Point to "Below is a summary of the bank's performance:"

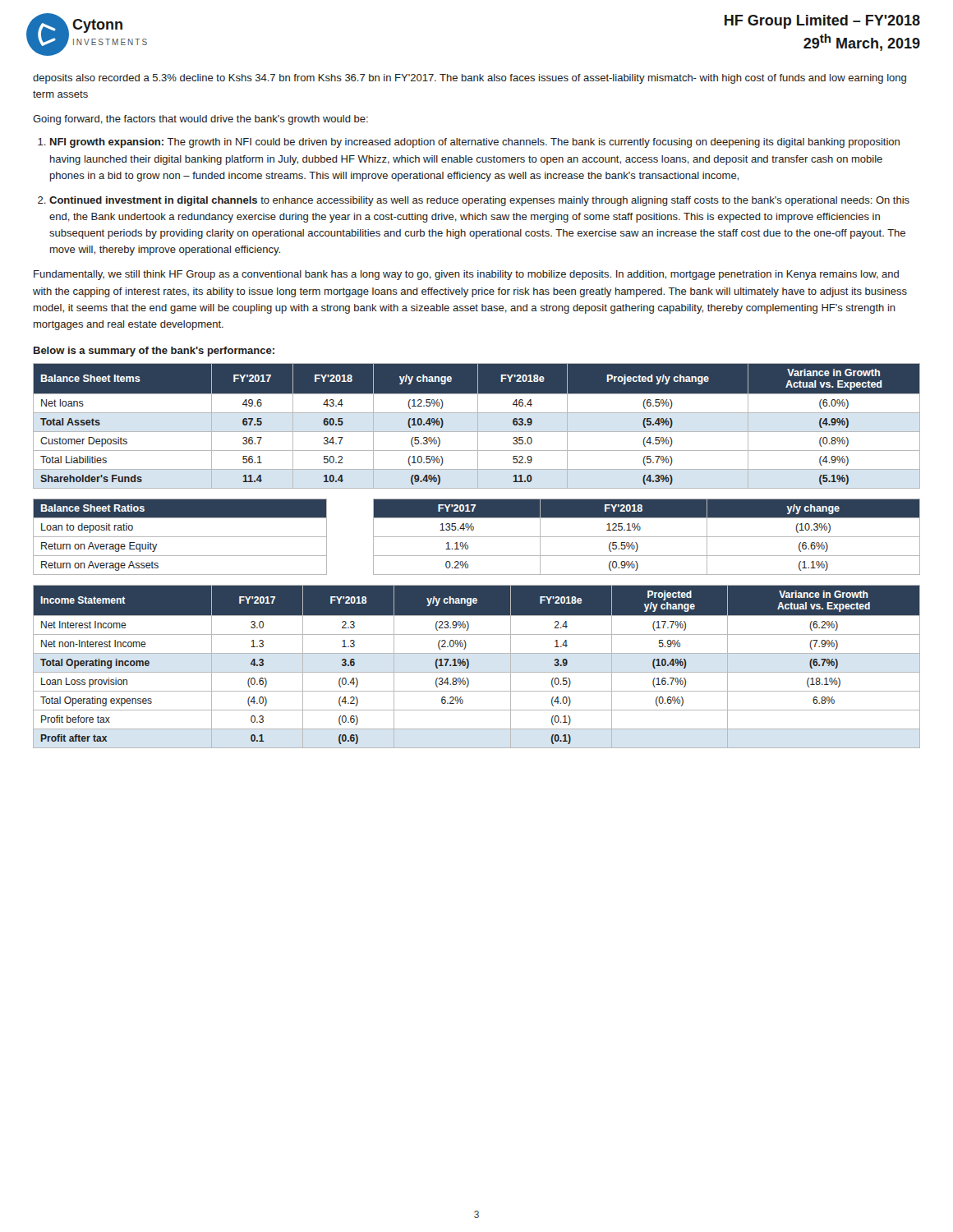154,350
